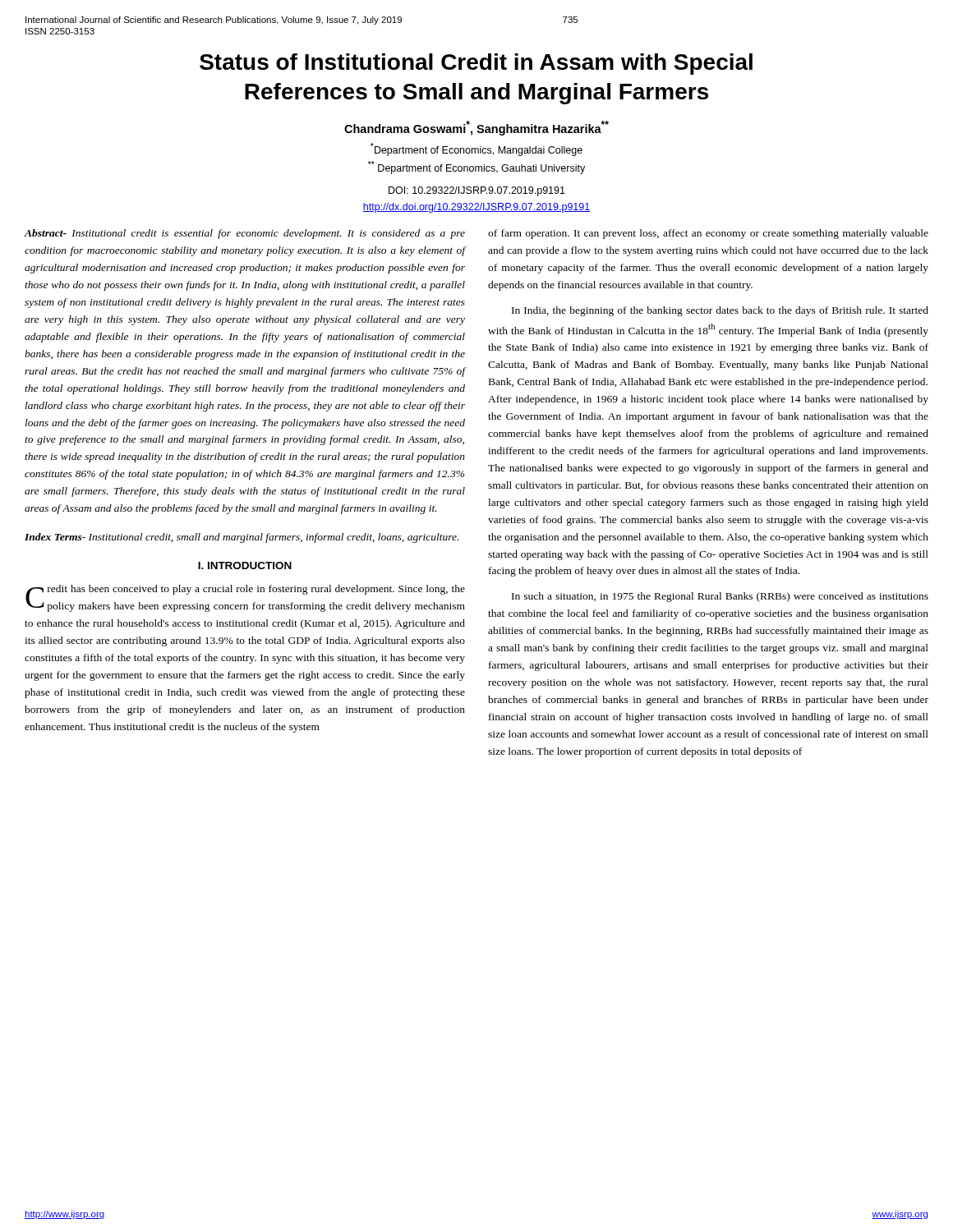
Task: Select the text block that reads "Index Terms- Institutional credit,"
Action: click(x=245, y=537)
